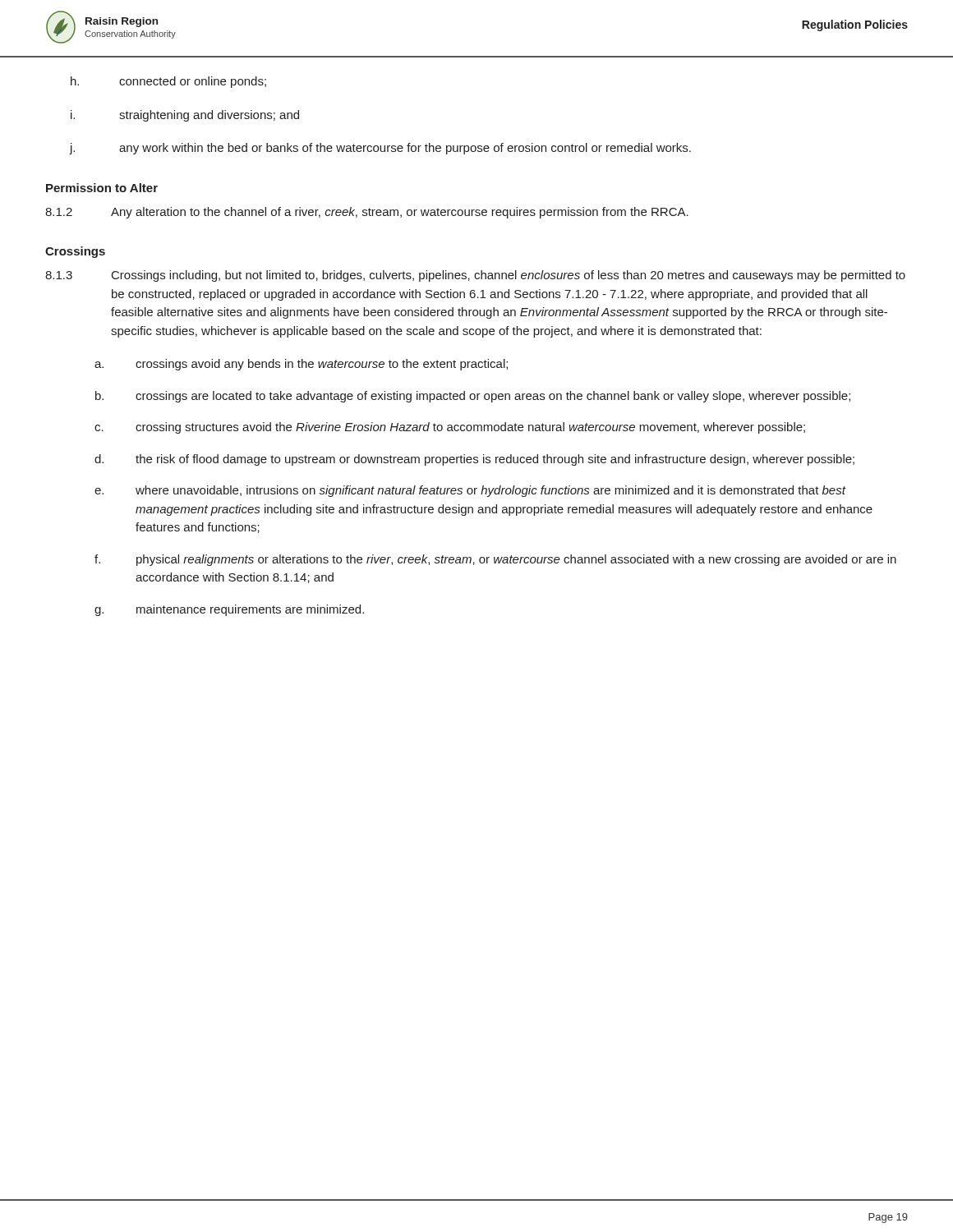This screenshot has width=953, height=1232.
Task: Find the section header containing "Permission to Alter"
Action: pos(101,187)
